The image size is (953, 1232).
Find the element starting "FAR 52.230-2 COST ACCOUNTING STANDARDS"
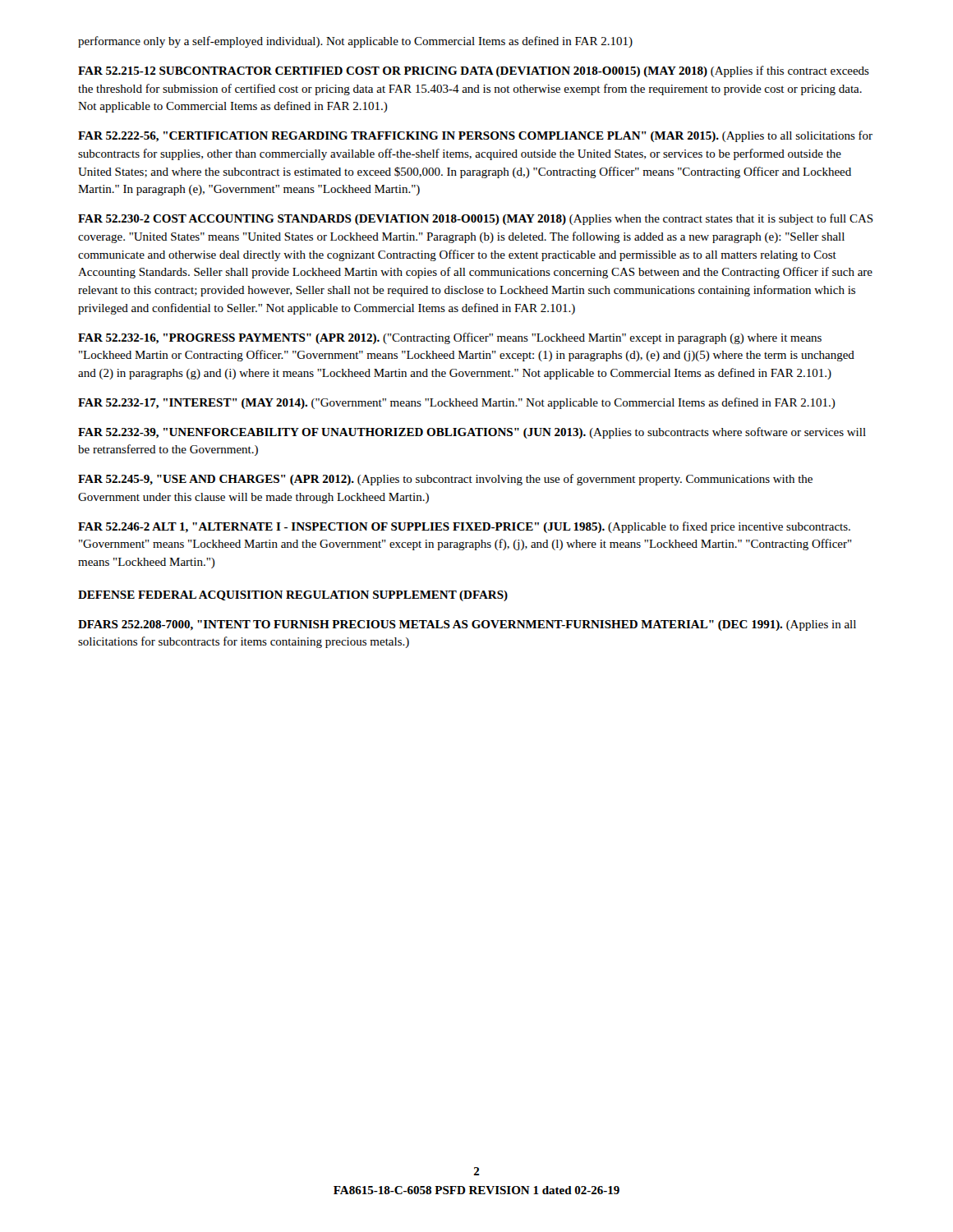point(476,264)
